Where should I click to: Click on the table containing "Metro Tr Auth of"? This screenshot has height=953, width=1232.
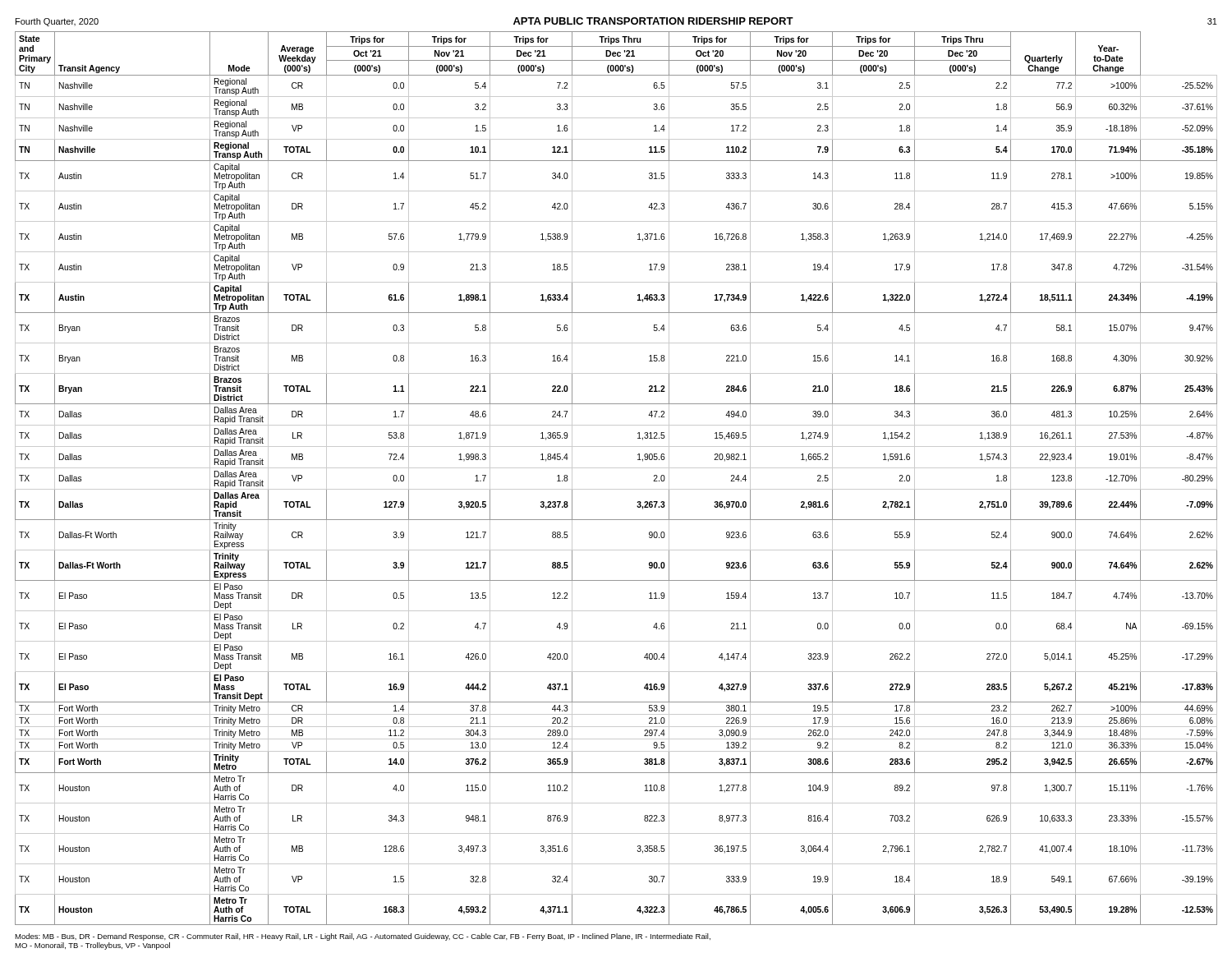pyautogui.click(x=616, y=478)
